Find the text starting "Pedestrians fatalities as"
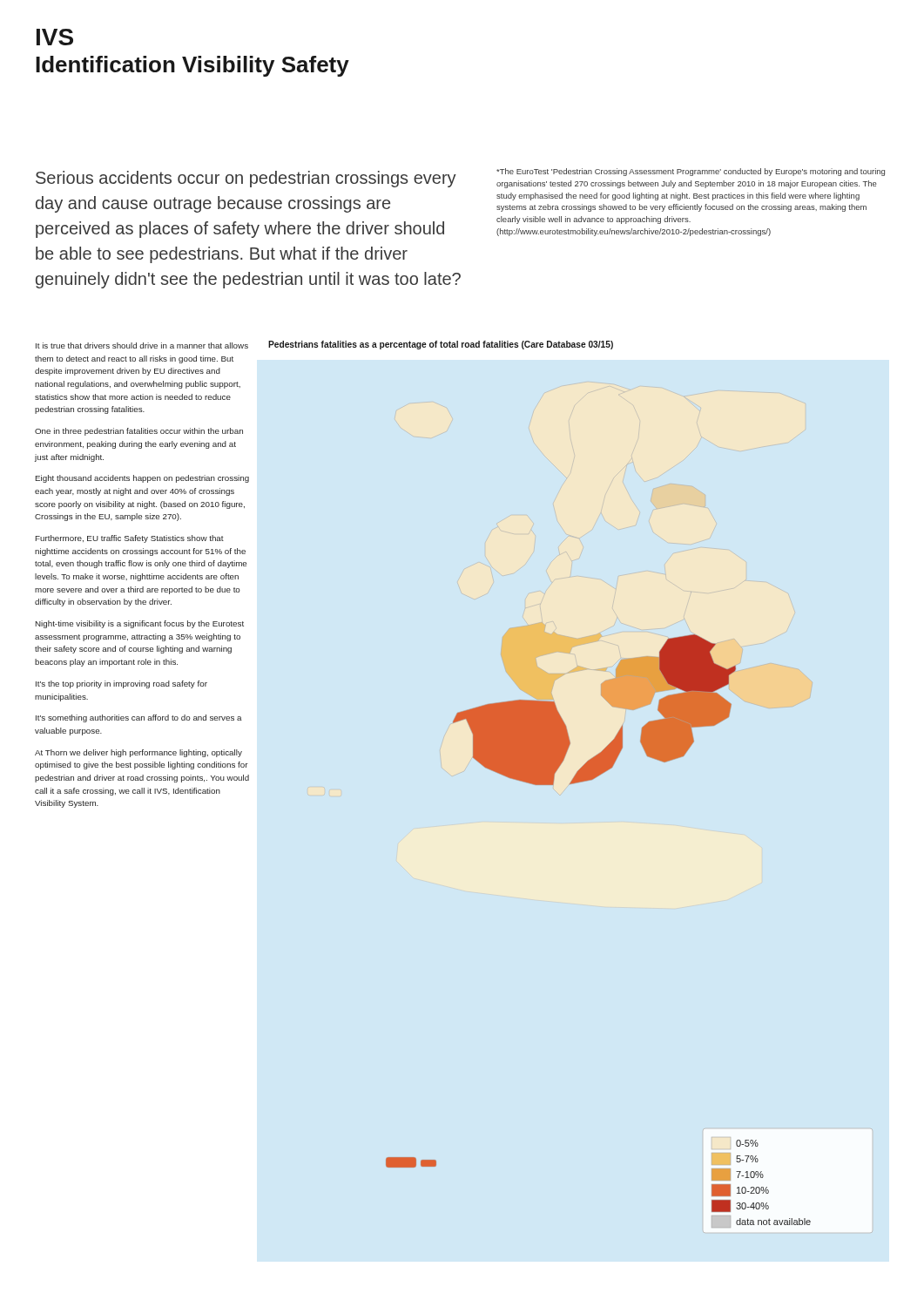The width and height of the screenshot is (924, 1307). pyautogui.click(x=441, y=345)
